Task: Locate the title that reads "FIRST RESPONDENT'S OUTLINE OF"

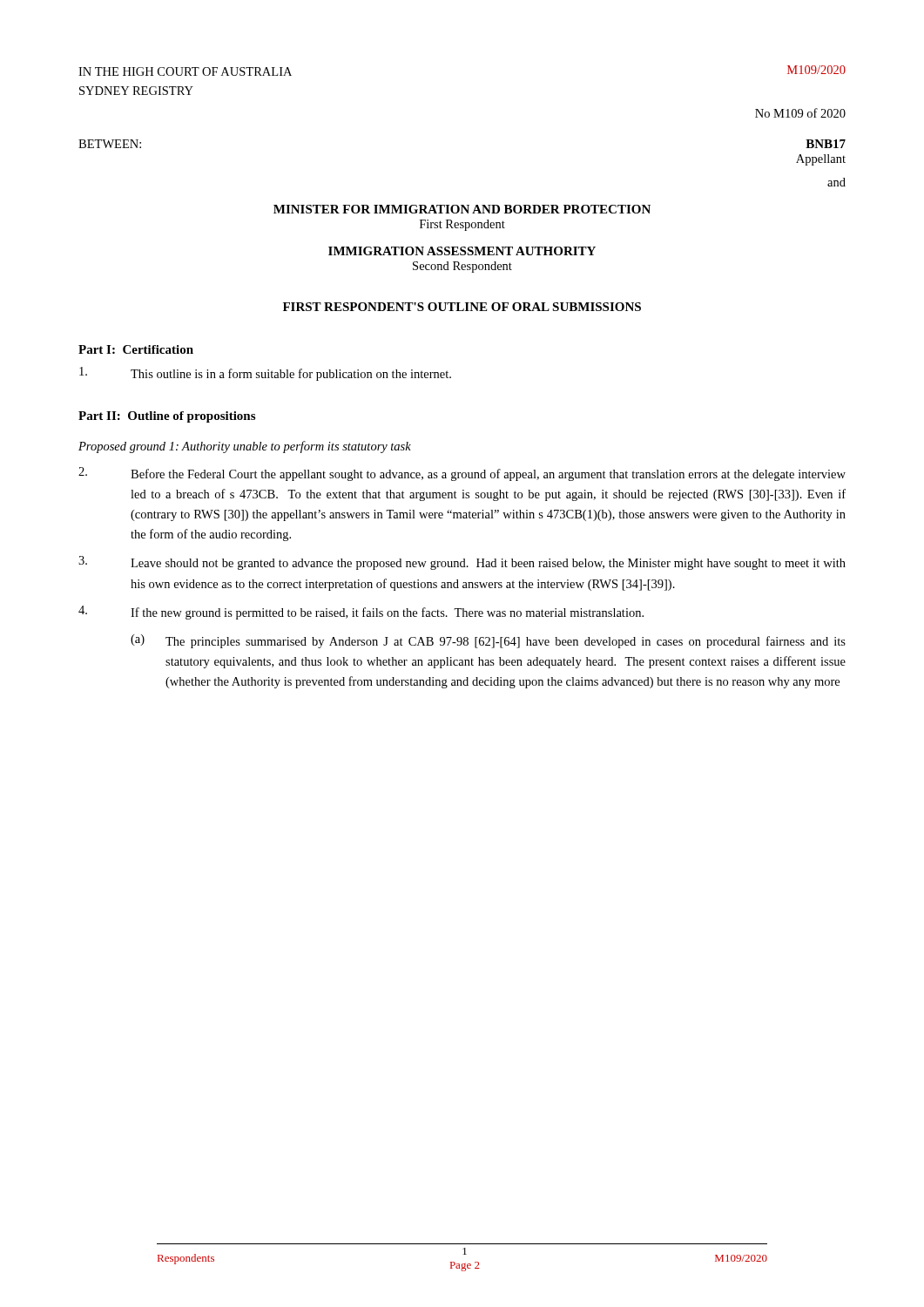Action: click(x=462, y=306)
